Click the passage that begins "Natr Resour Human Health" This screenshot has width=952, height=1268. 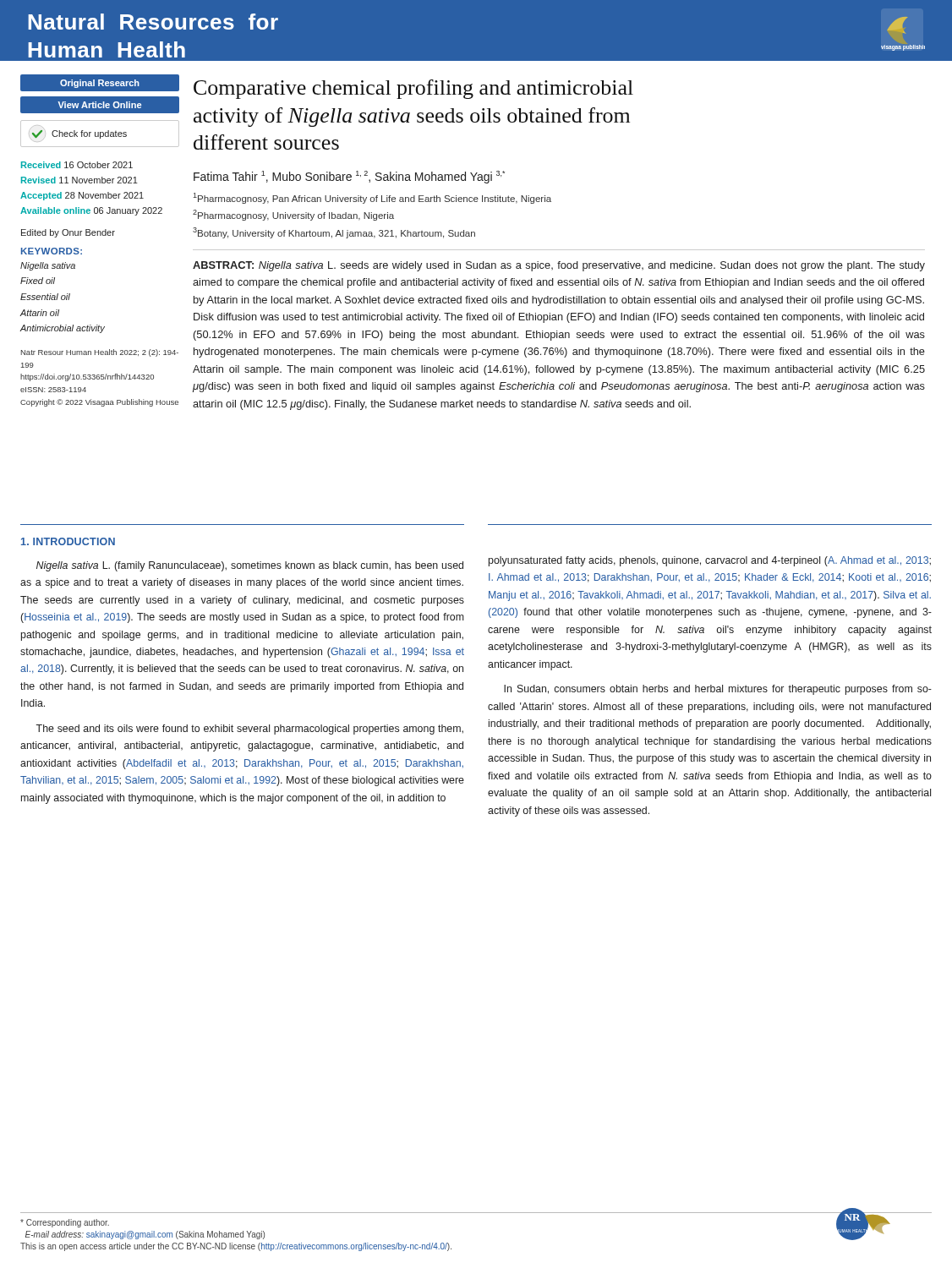point(100,377)
